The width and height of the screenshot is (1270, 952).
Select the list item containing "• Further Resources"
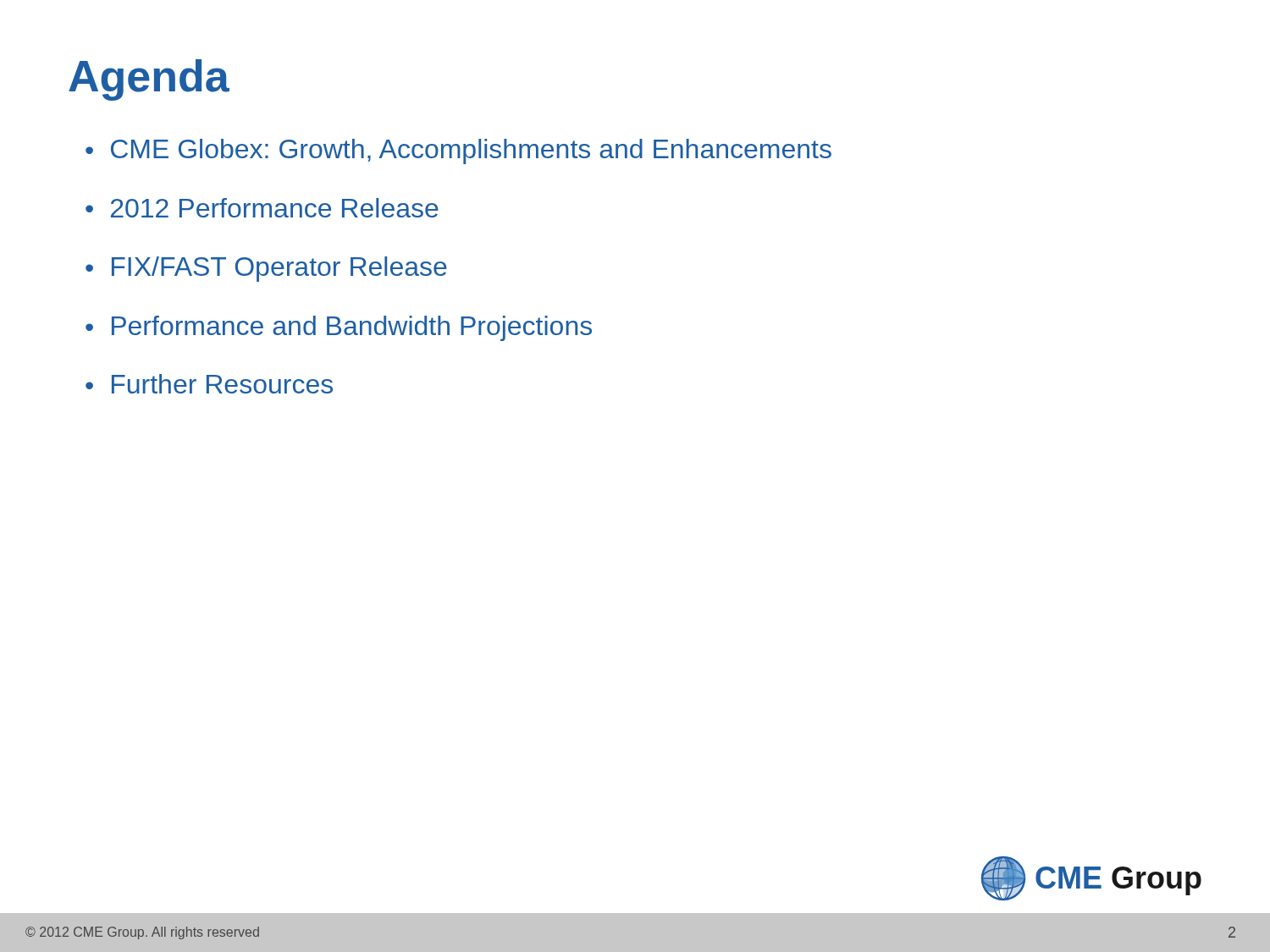point(209,385)
